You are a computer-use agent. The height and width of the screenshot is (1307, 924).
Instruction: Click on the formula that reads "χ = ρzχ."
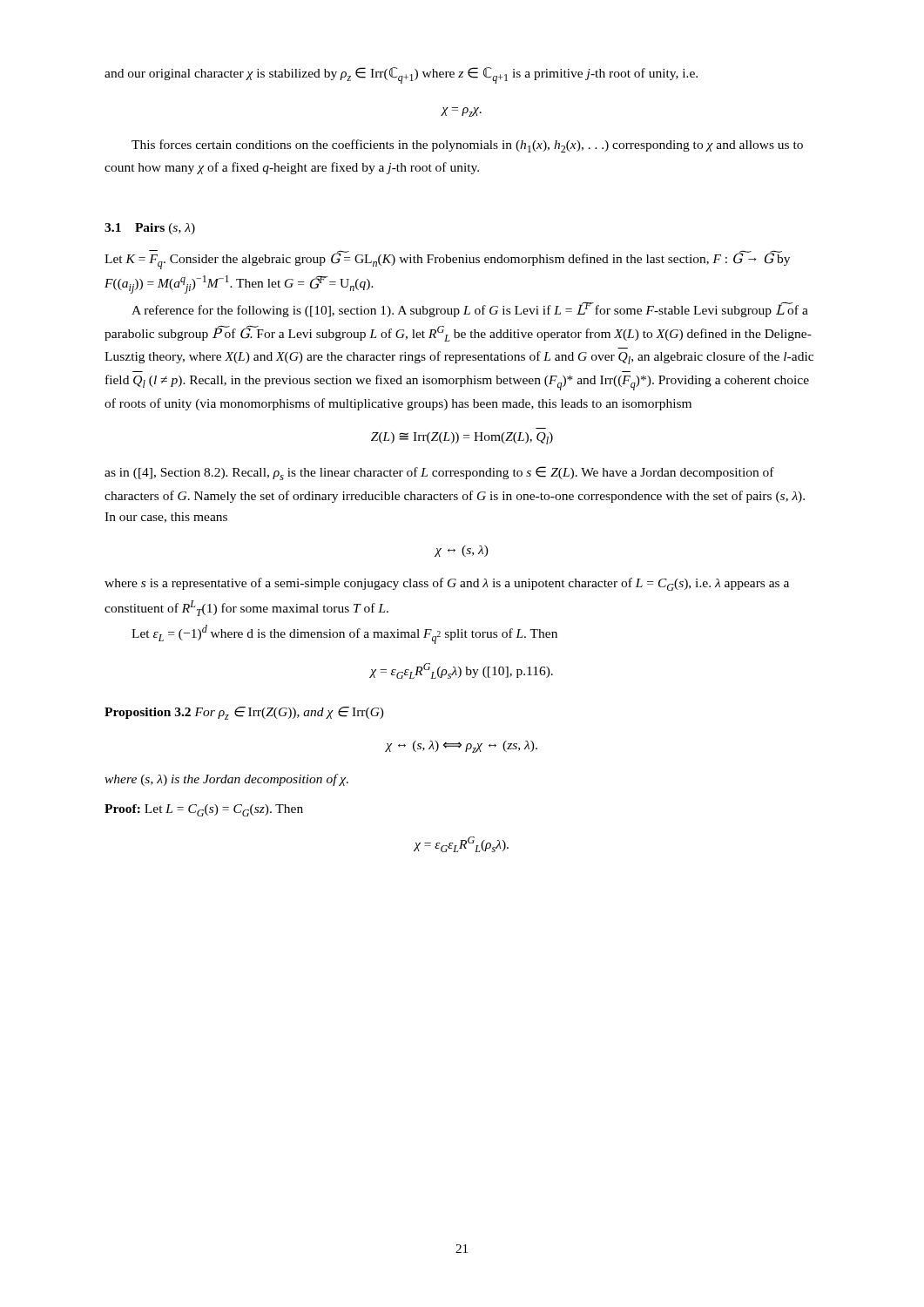[462, 110]
